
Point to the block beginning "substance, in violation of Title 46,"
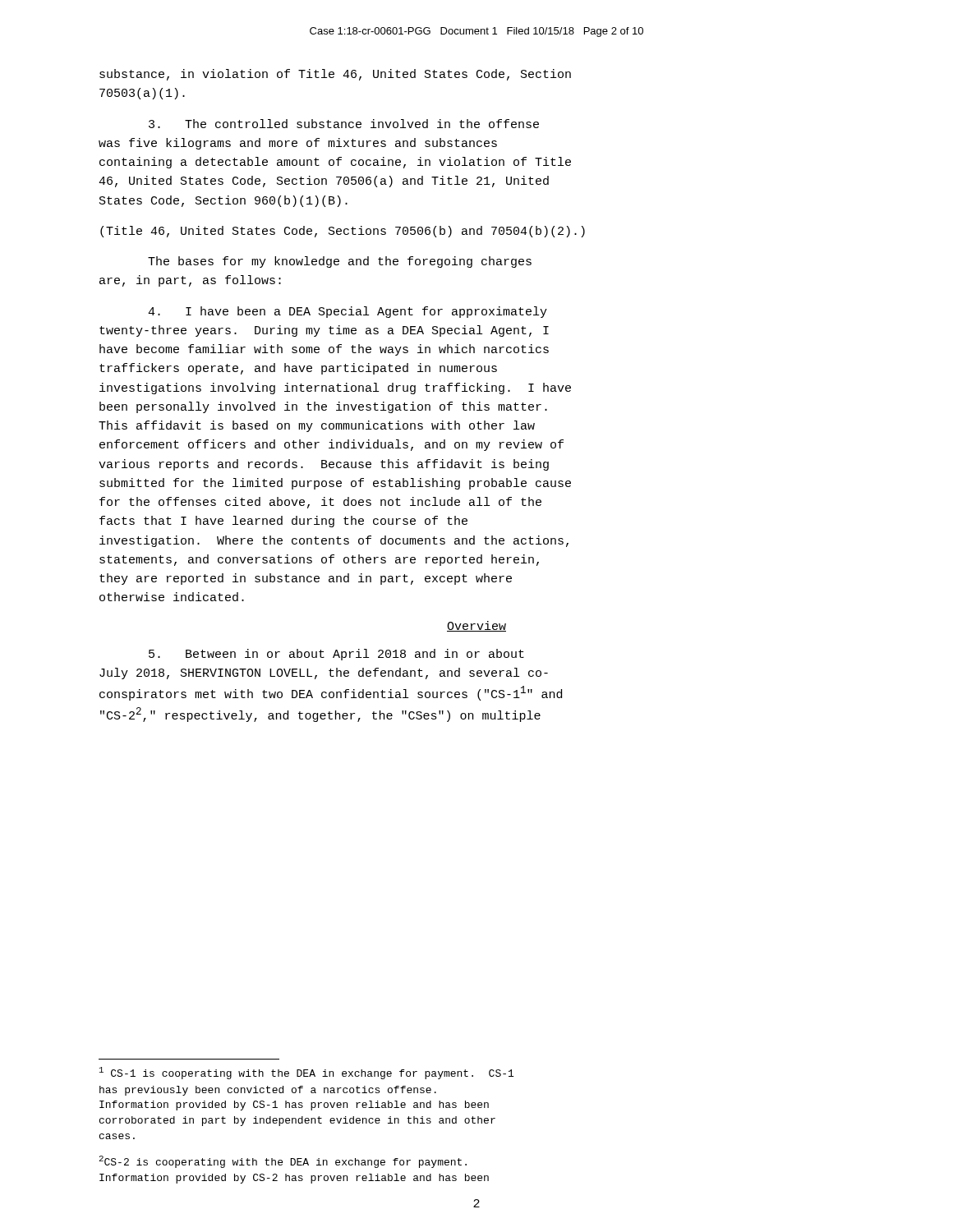click(x=335, y=85)
